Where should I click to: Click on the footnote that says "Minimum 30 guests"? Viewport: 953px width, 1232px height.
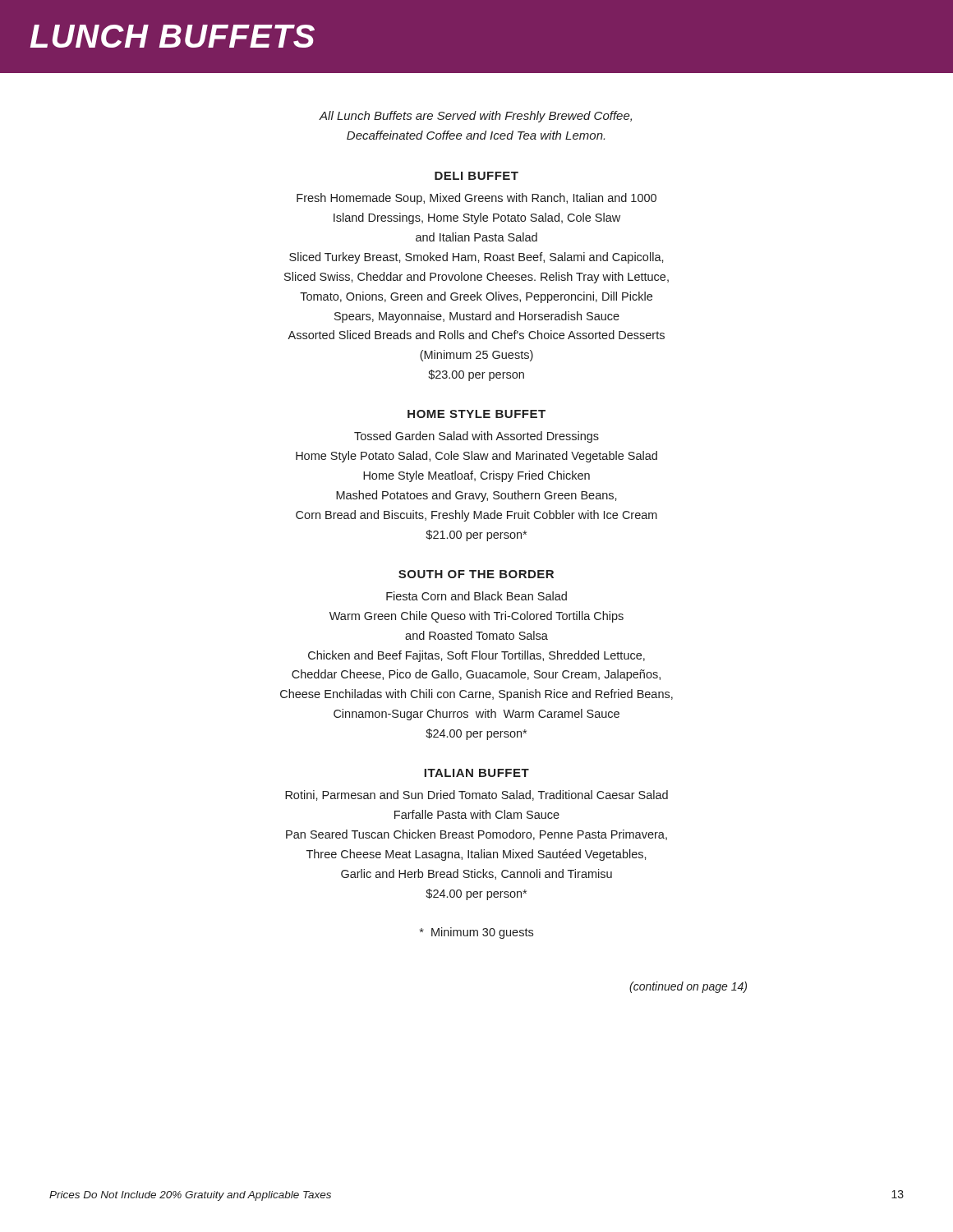(x=476, y=932)
